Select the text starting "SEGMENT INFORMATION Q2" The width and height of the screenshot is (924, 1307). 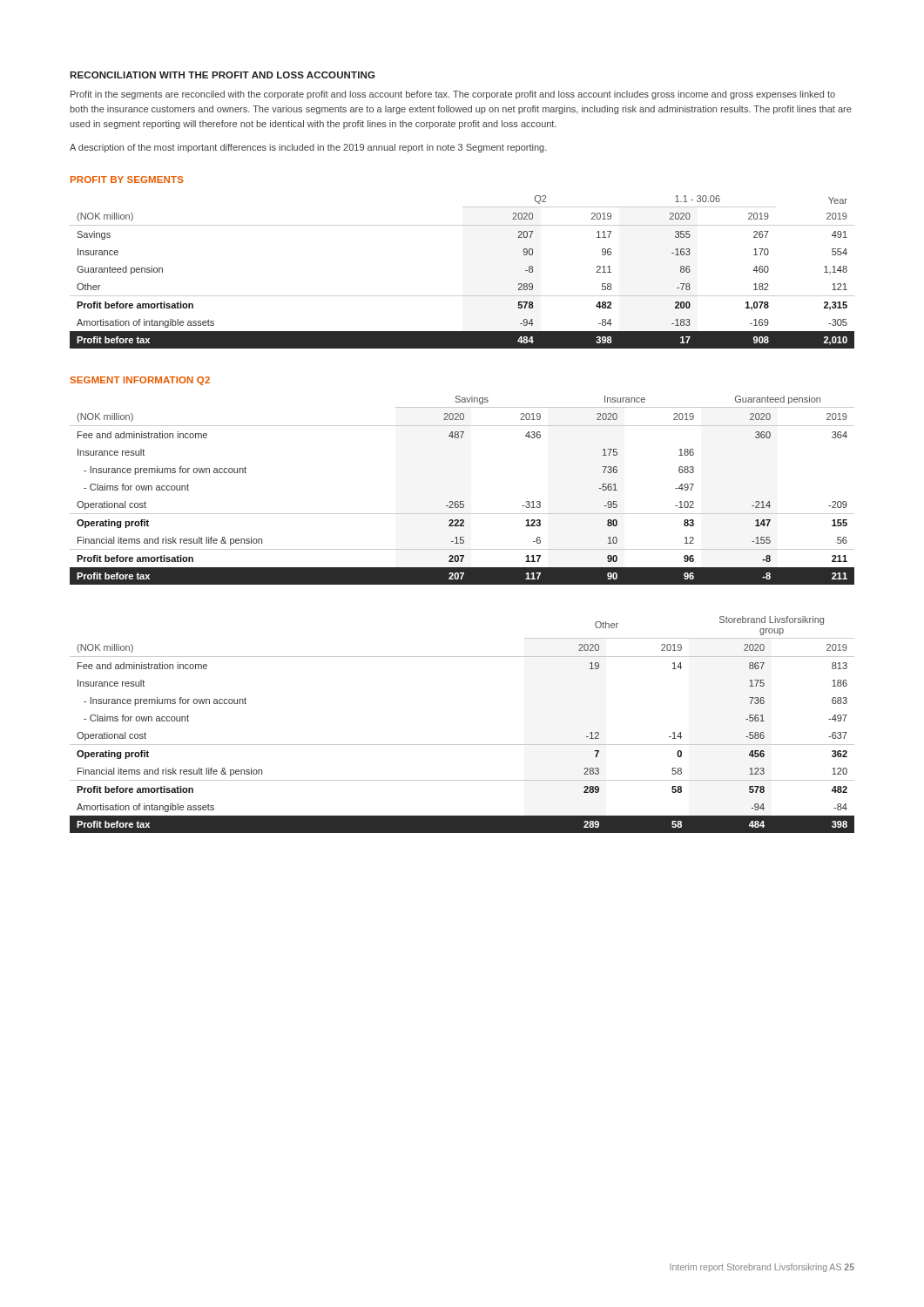(140, 380)
